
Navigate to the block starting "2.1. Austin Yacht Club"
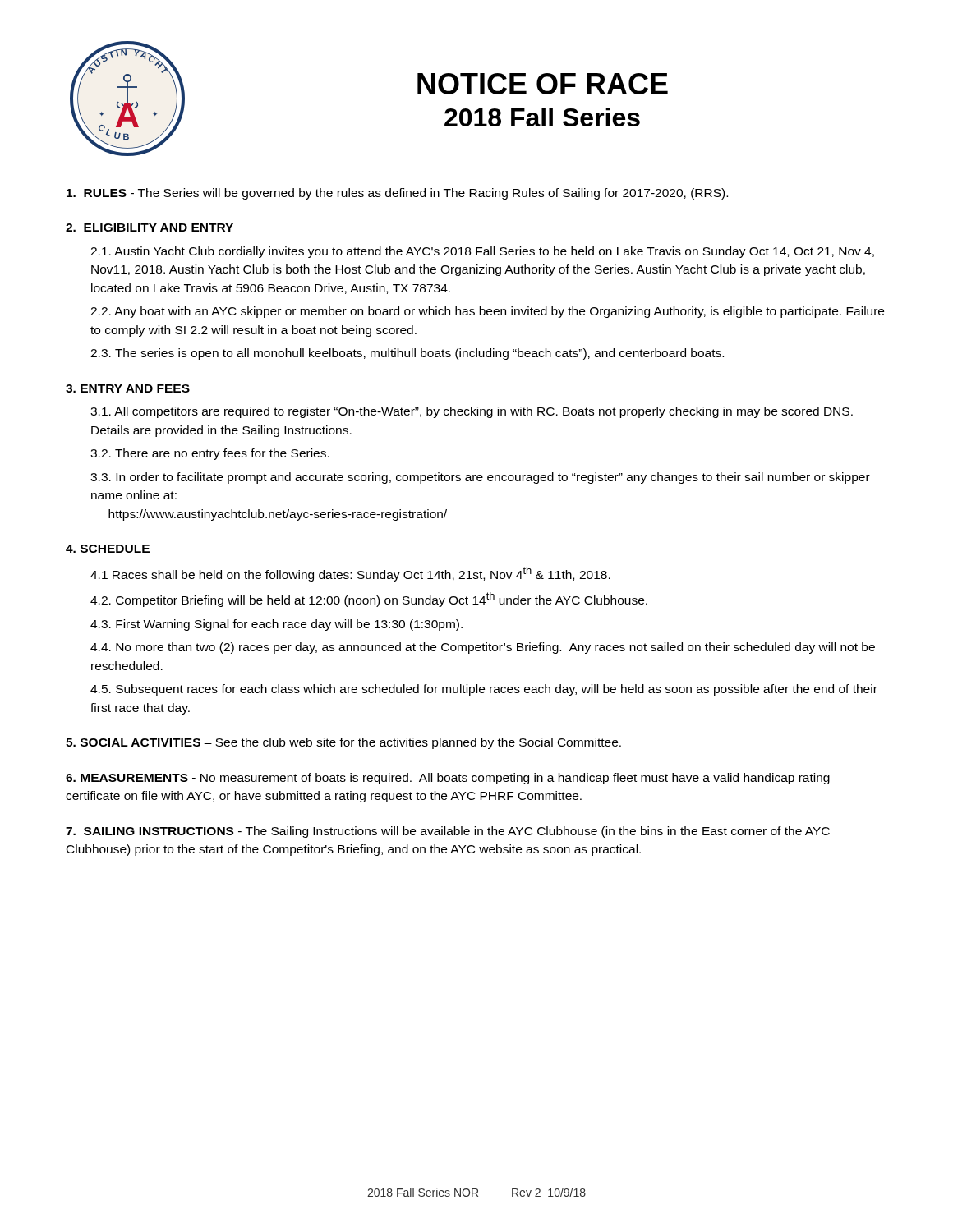pos(483,269)
